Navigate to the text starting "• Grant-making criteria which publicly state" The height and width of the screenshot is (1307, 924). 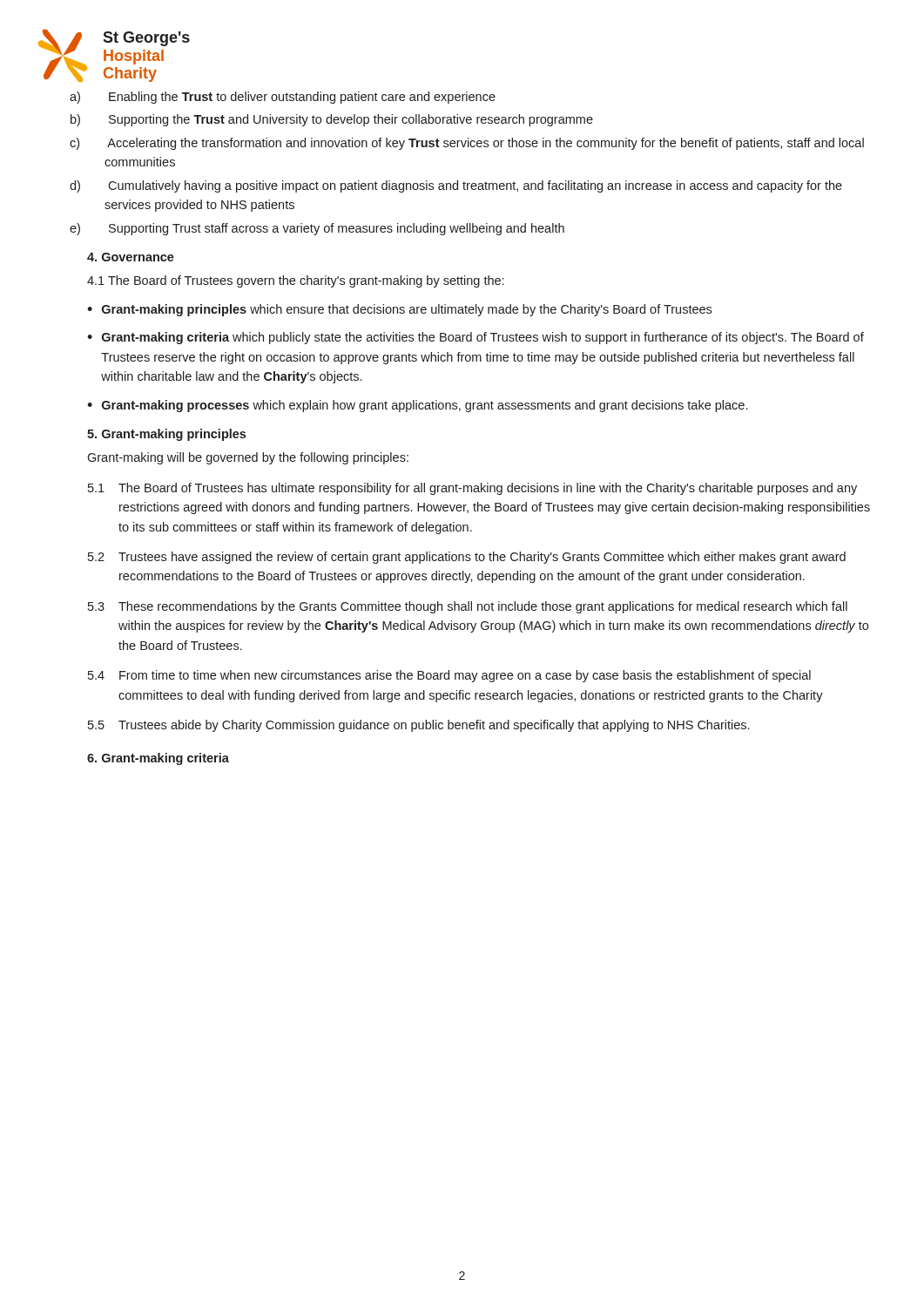point(479,357)
